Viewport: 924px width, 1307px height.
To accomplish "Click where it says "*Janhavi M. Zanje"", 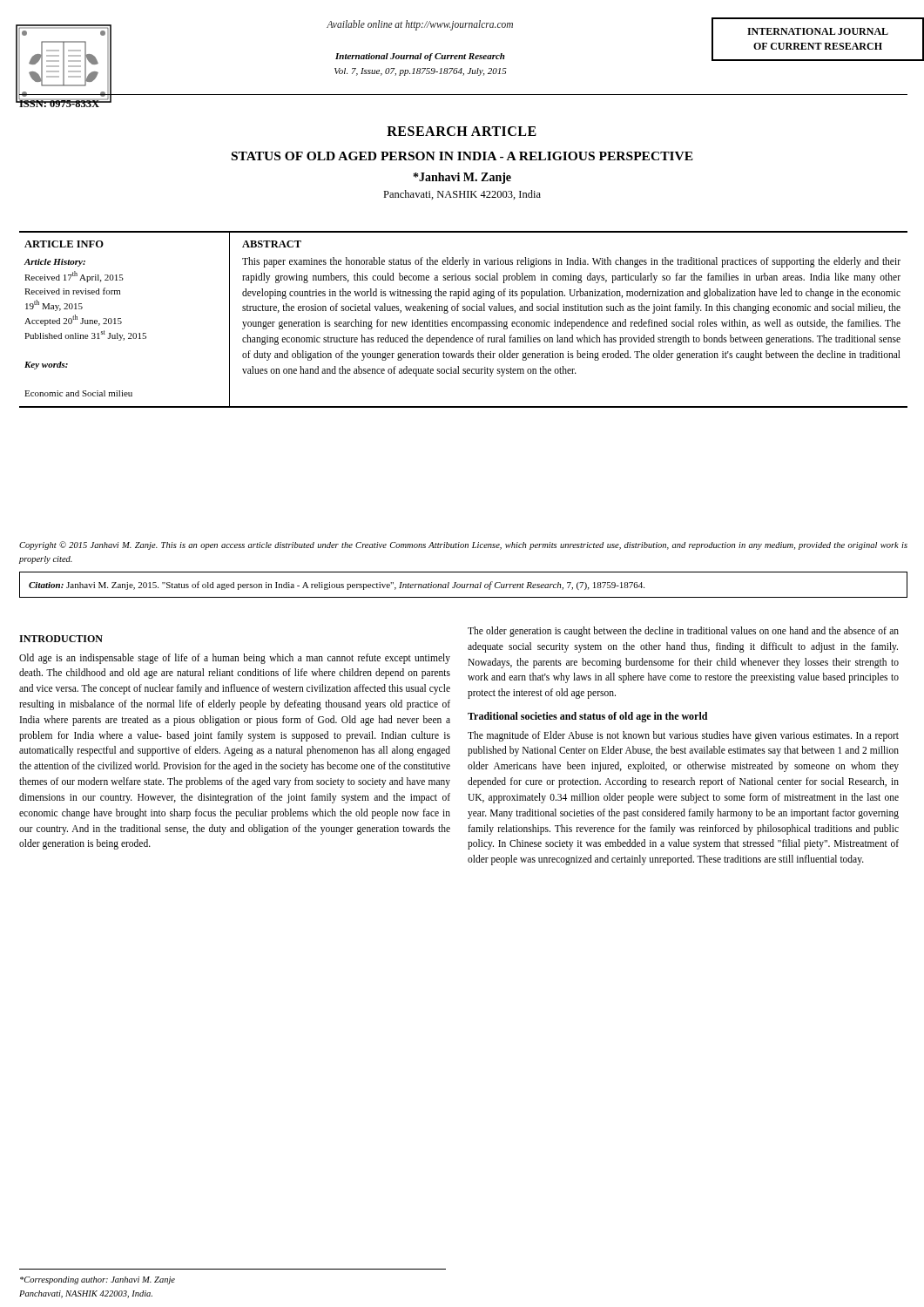I will [462, 177].
